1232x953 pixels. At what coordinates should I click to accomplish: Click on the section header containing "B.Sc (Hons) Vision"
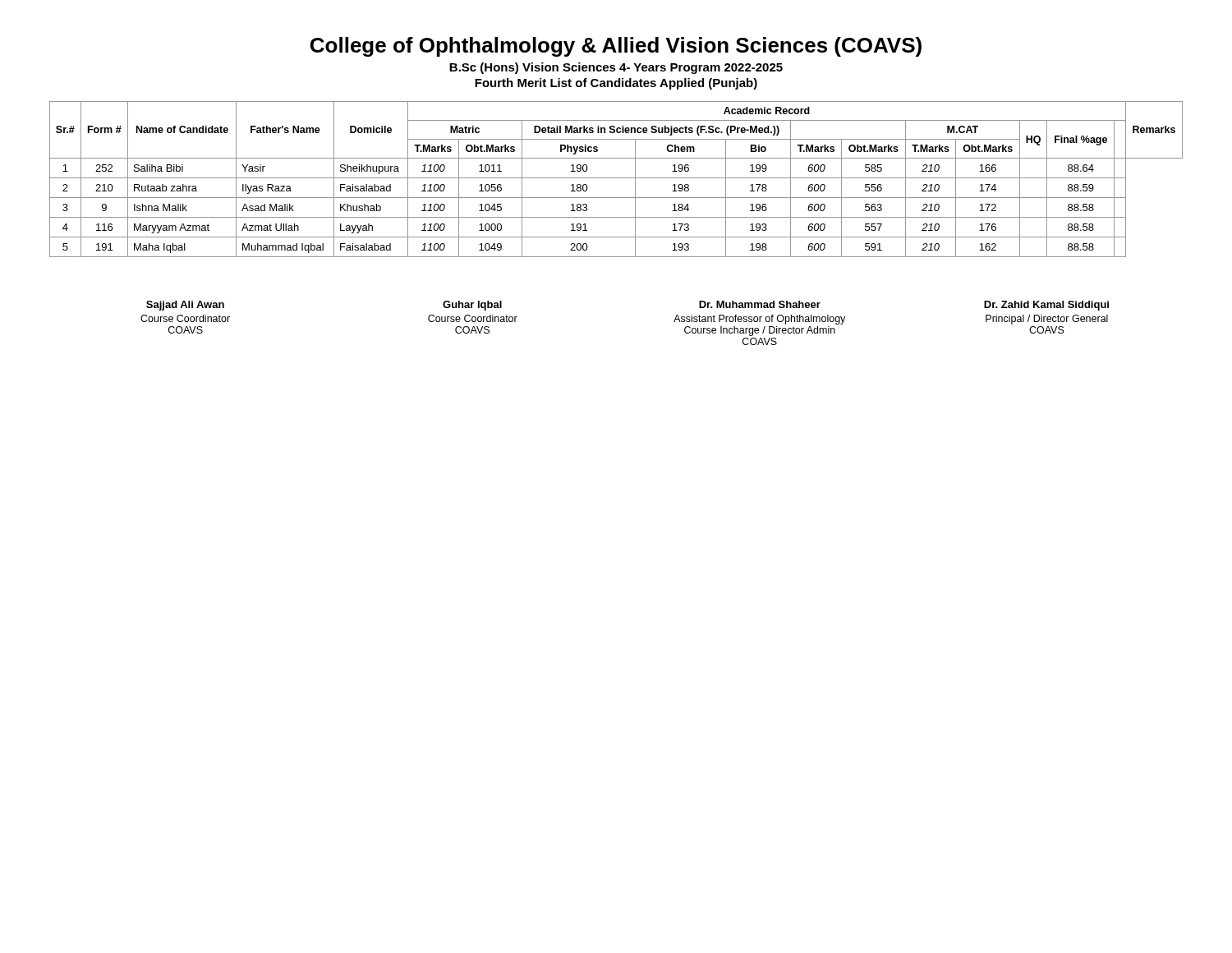tap(616, 67)
